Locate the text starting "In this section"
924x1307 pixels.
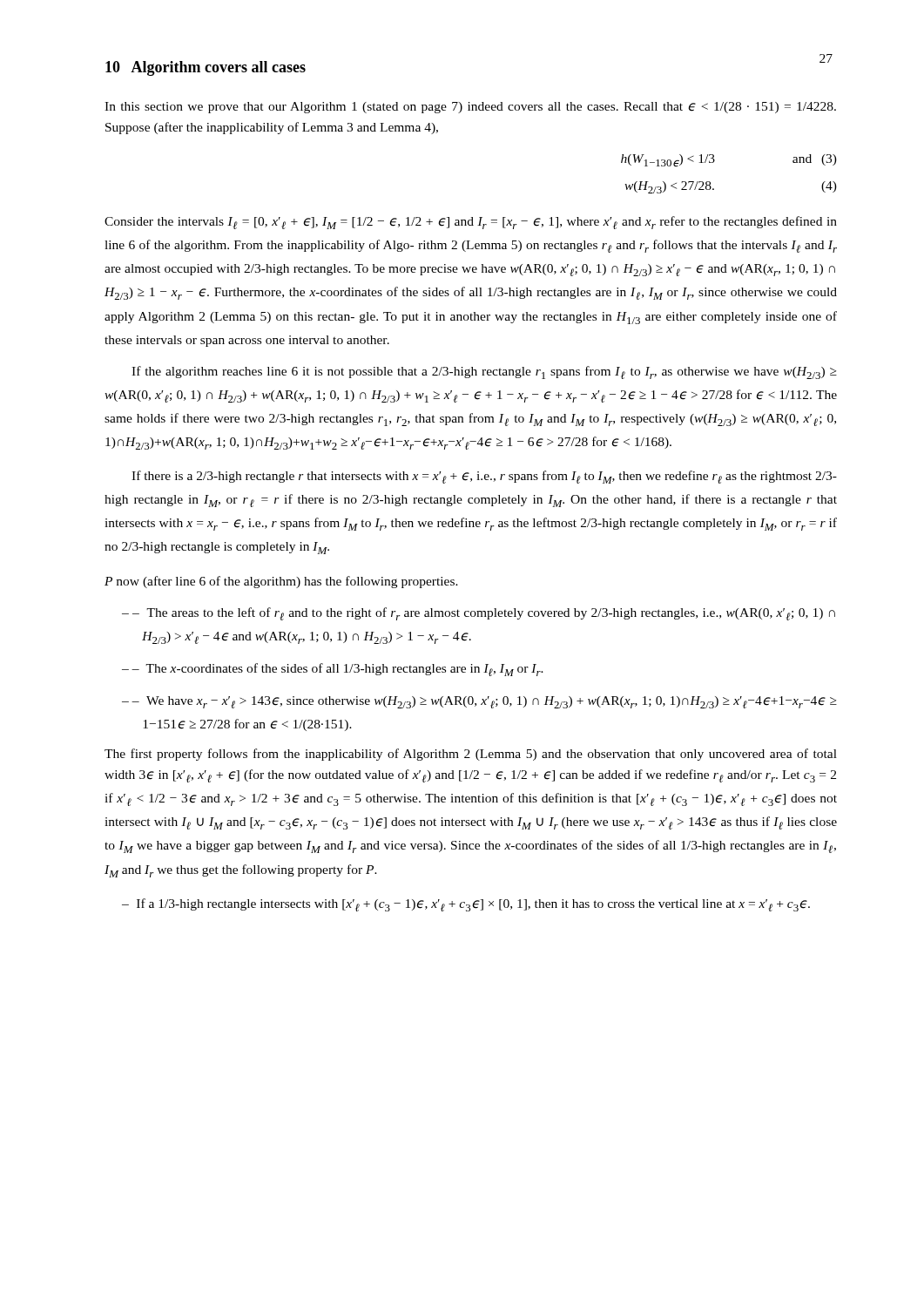point(471,117)
